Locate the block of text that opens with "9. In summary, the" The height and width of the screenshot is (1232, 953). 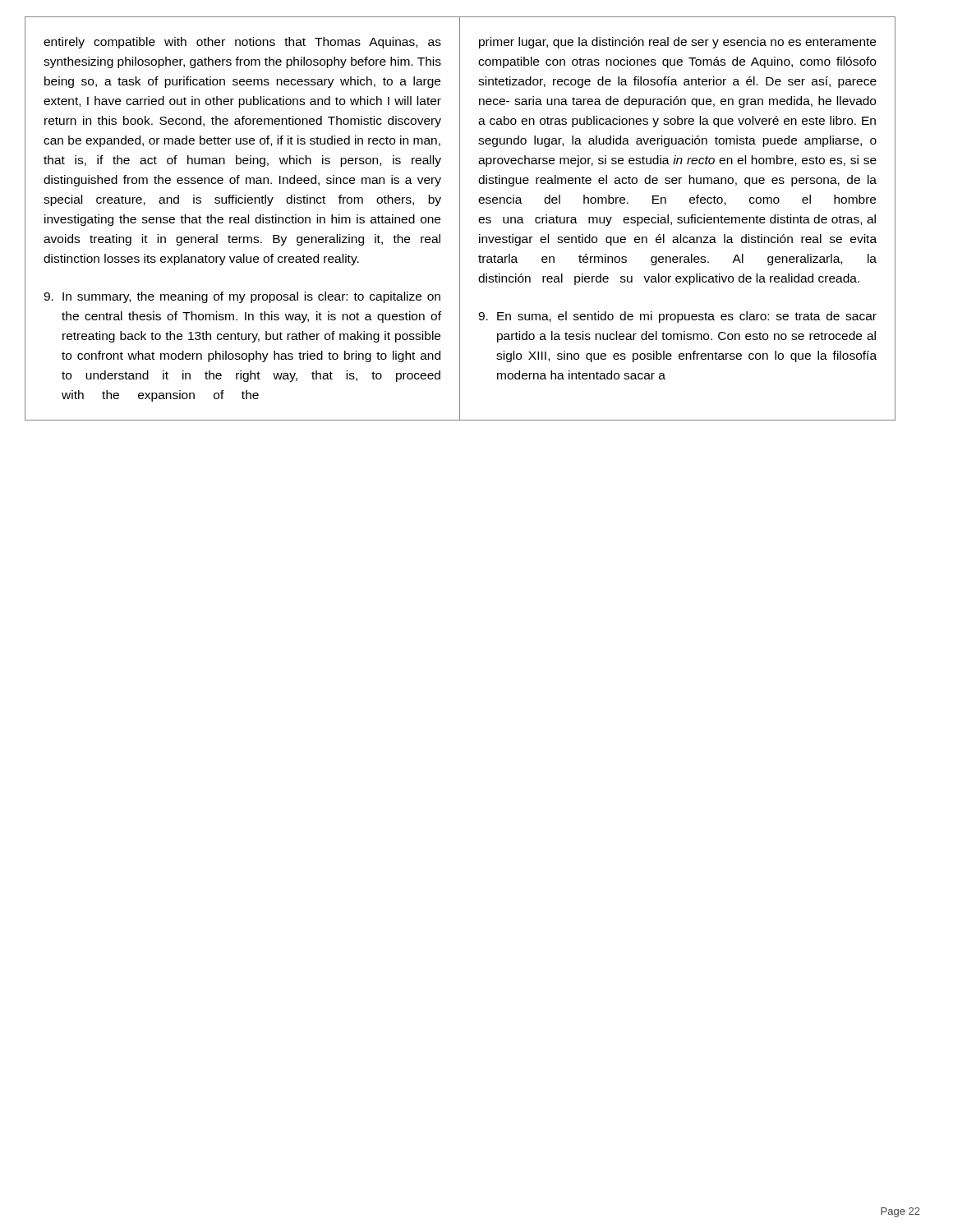(242, 346)
